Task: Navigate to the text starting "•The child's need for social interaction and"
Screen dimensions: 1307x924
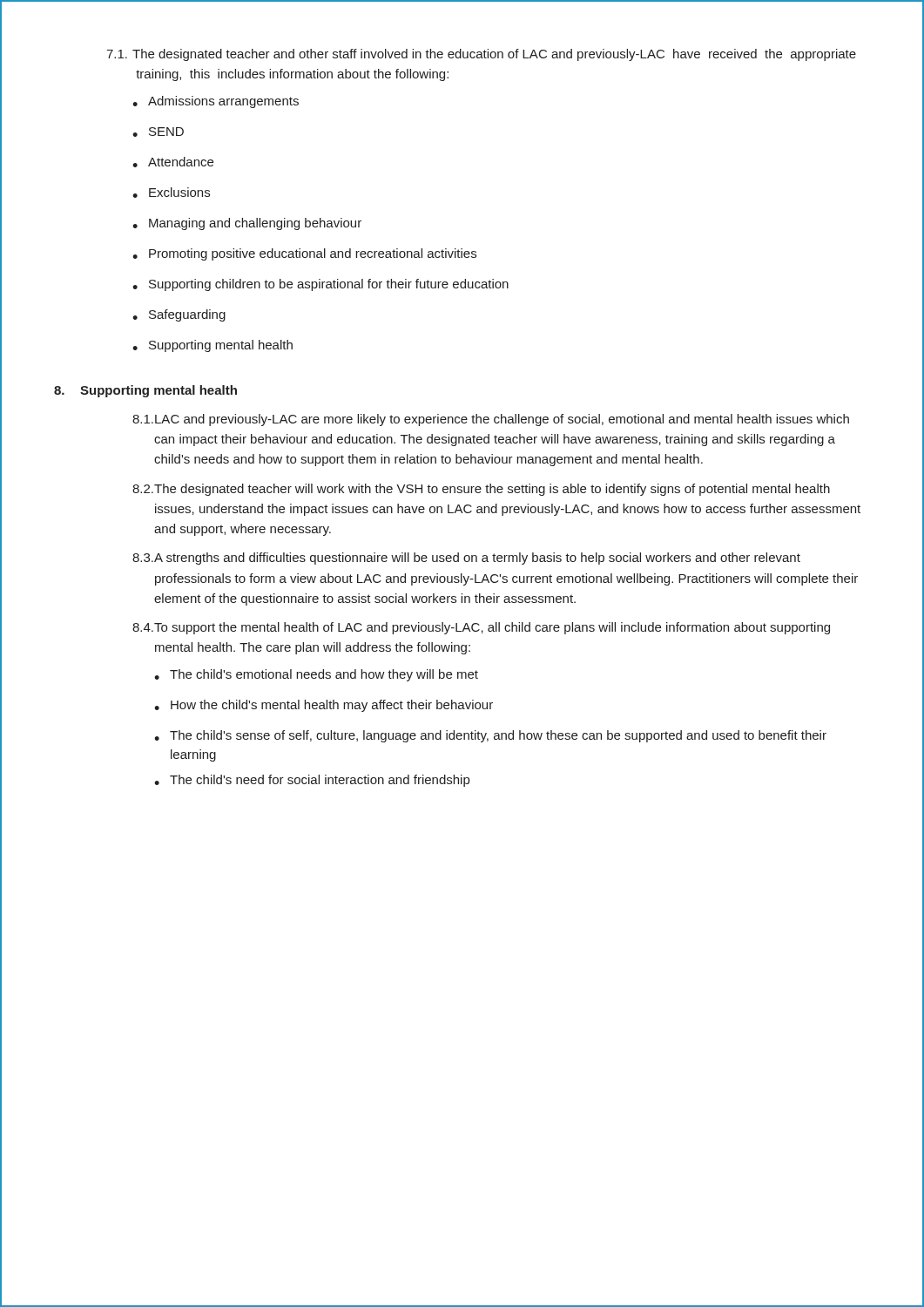Action: (312, 782)
